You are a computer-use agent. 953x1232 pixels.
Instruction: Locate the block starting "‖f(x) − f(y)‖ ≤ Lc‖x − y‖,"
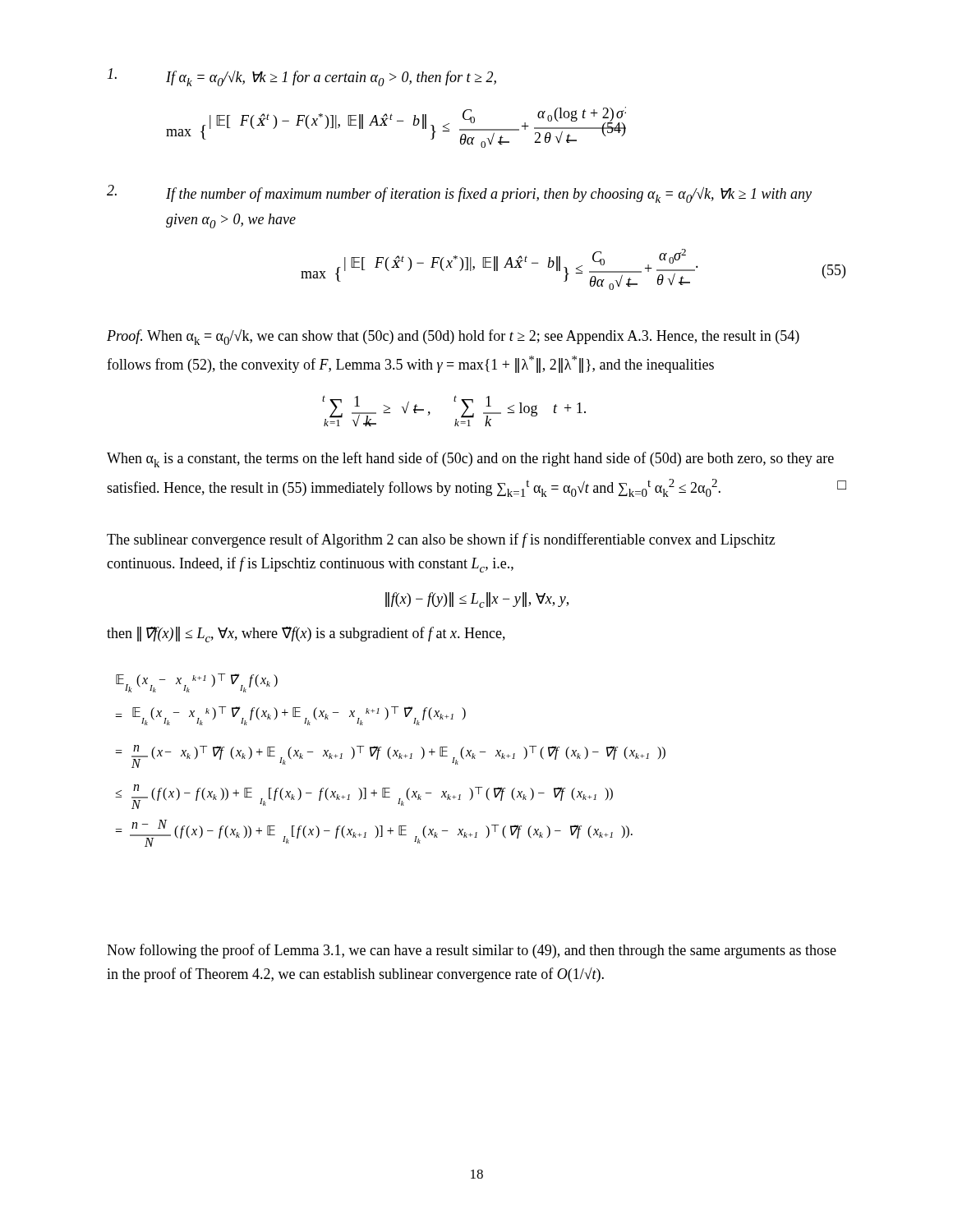tap(476, 600)
